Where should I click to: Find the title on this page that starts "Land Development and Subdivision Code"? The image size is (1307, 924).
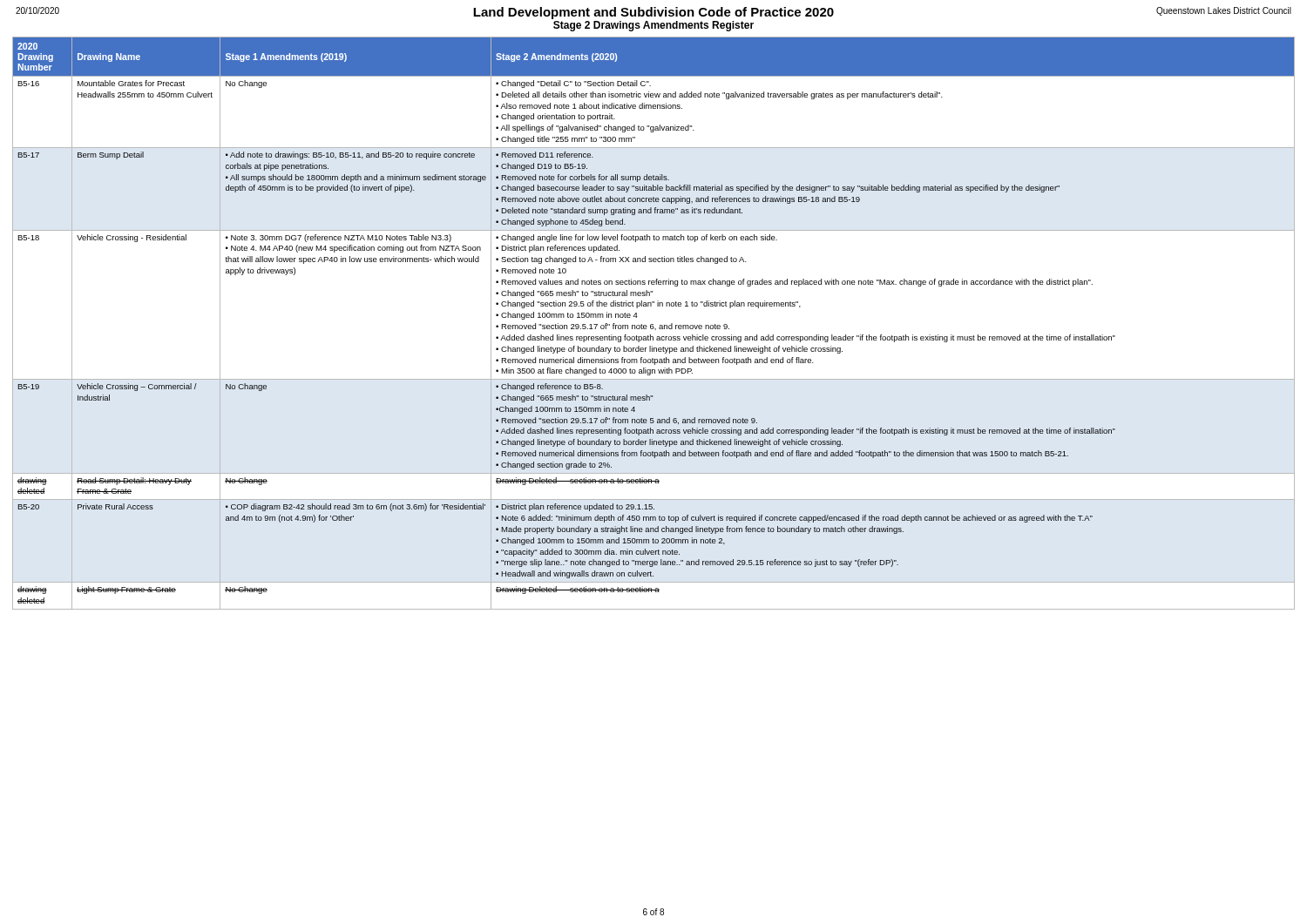[x=654, y=18]
